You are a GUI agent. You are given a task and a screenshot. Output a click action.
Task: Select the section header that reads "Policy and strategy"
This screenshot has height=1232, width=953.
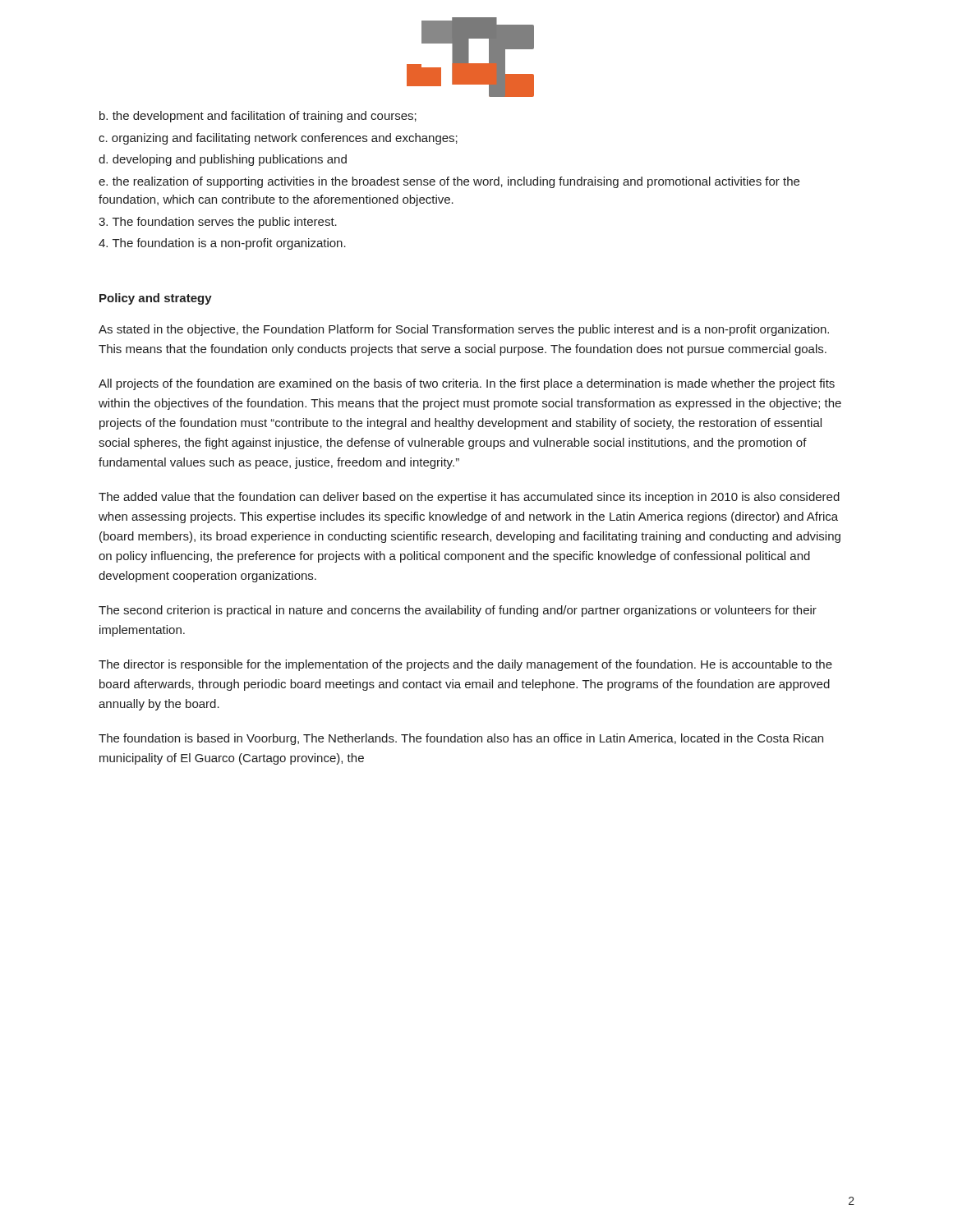pos(155,297)
